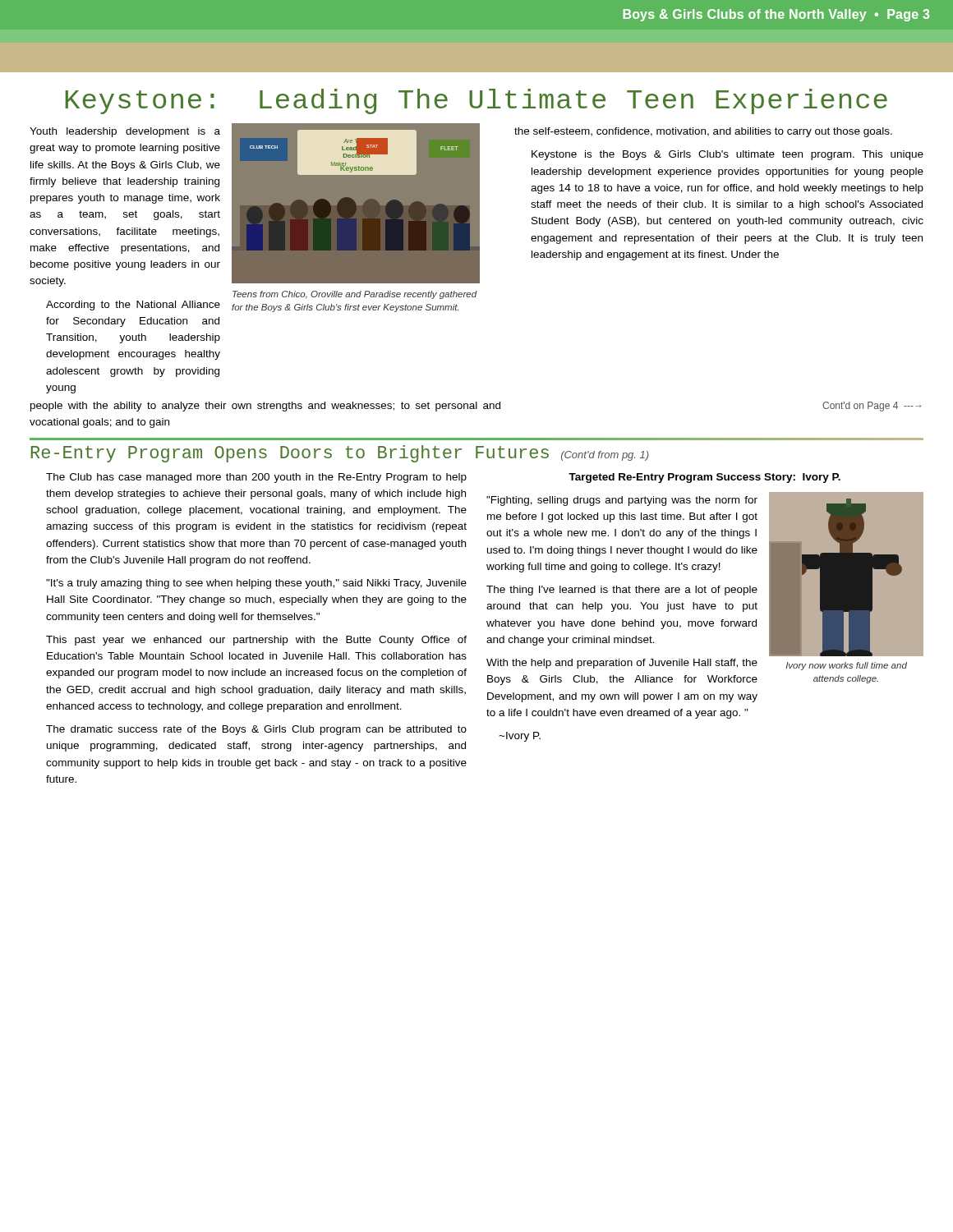The height and width of the screenshot is (1232, 953).
Task: Click on the text block with the text "The dramatic success rate of"
Action: 256,754
